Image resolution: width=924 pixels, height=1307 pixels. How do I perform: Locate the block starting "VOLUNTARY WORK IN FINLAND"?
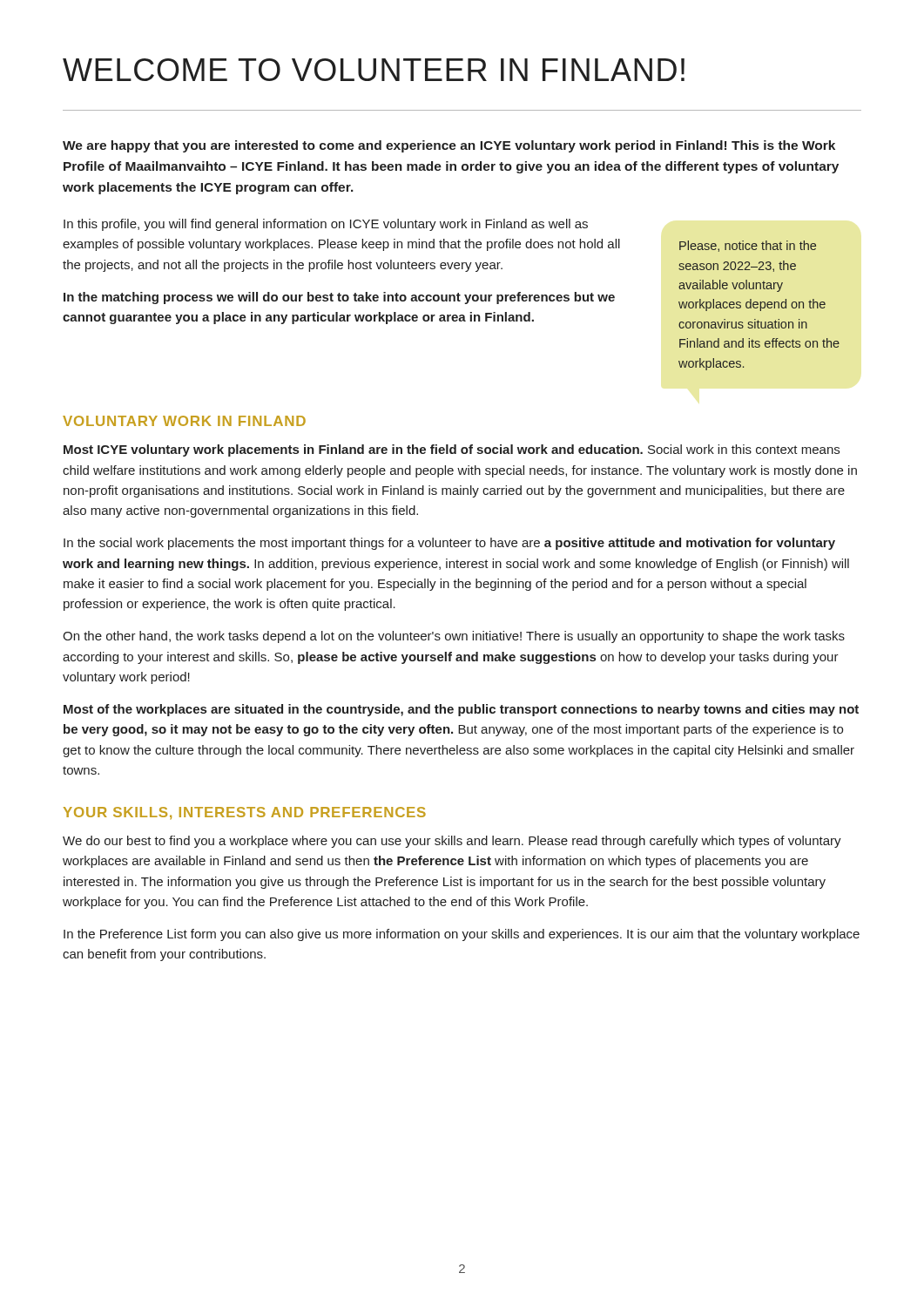[x=185, y=422]
